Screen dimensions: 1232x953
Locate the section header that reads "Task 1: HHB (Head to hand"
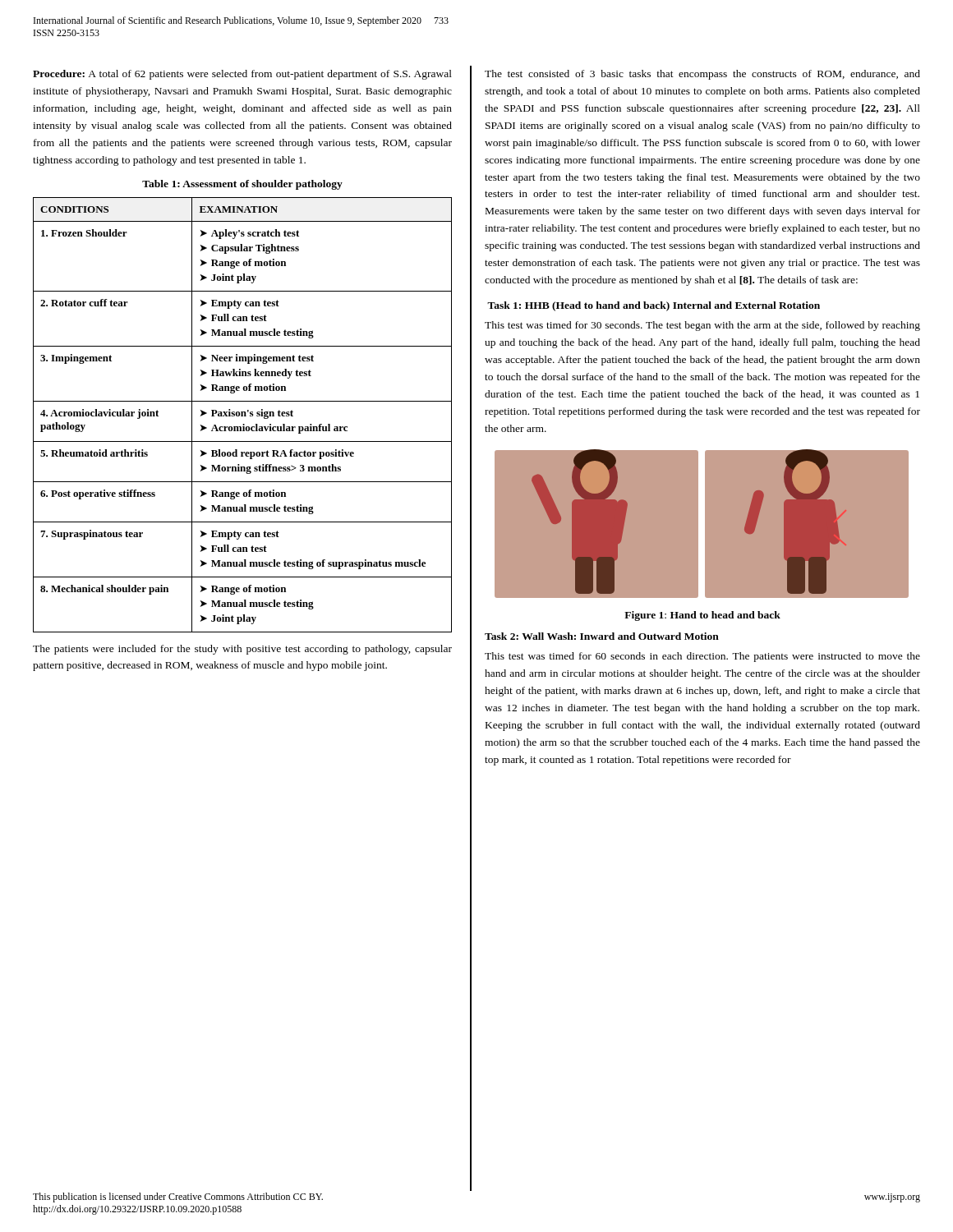coord(652,305)
